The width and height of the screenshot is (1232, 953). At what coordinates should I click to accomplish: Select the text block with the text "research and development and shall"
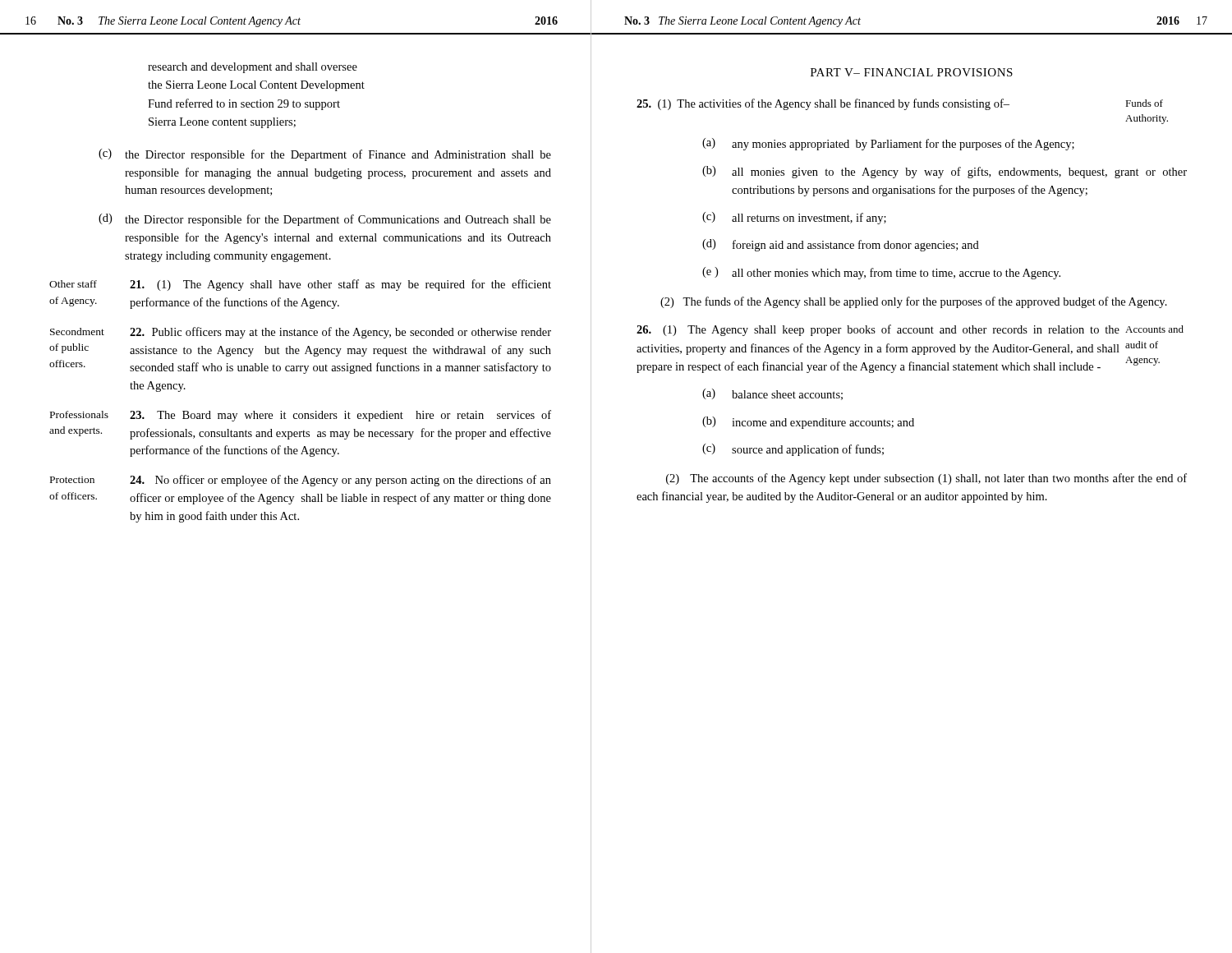coord(256,94)
